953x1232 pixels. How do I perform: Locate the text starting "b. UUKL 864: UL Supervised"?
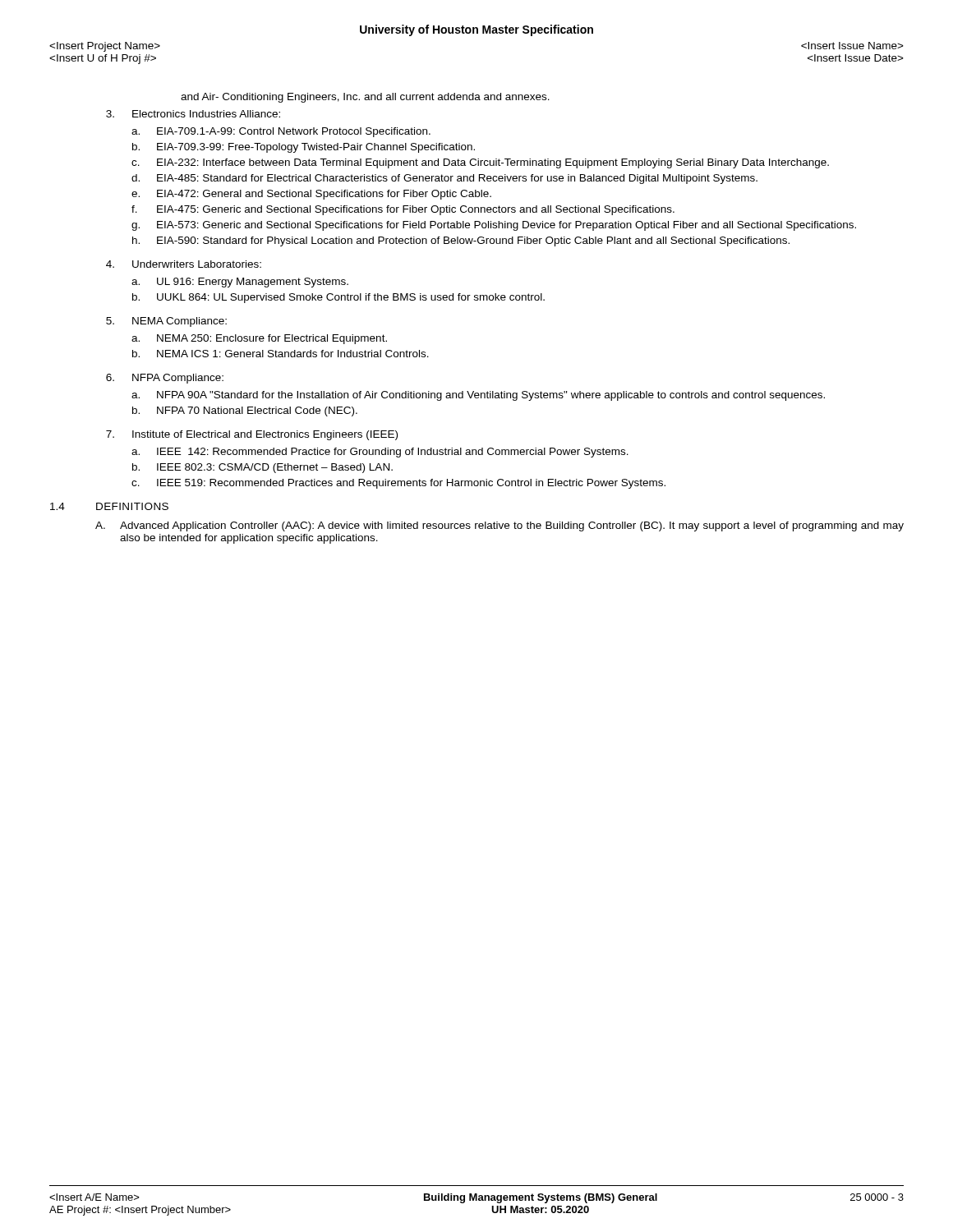click(518, 297)
